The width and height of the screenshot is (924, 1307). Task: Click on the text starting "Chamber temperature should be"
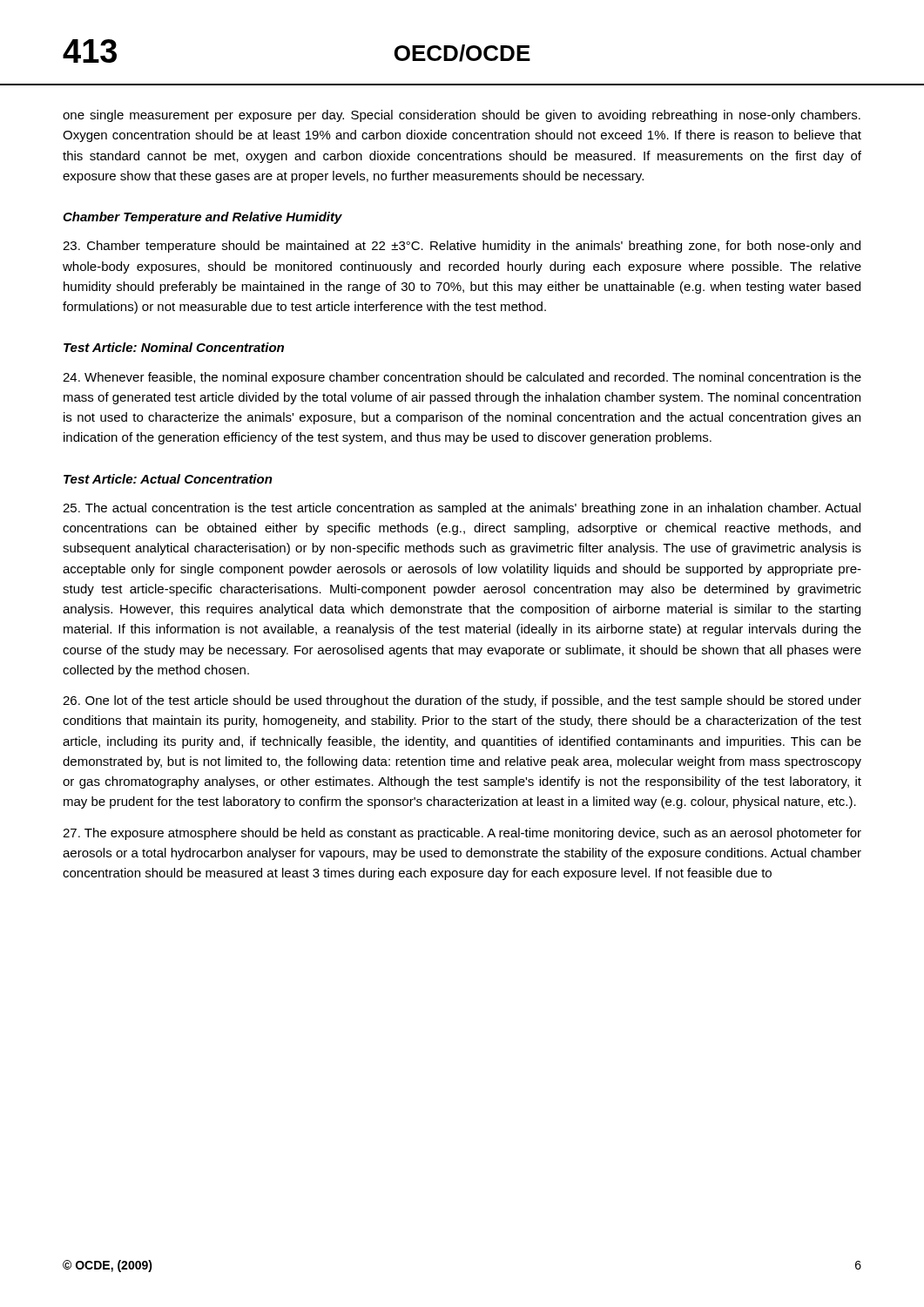coord(462,276)
